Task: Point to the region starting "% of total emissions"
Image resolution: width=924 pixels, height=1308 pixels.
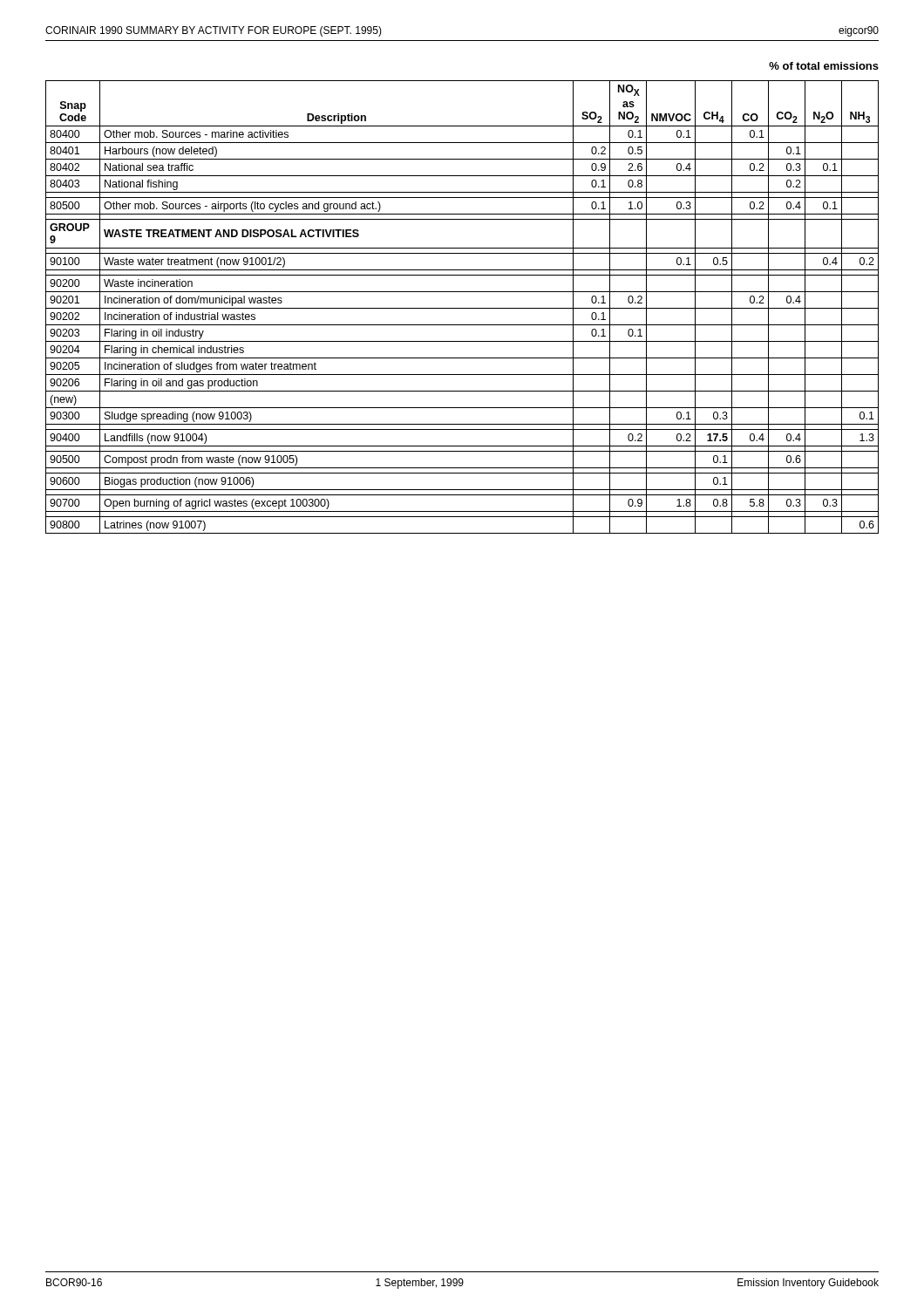Action: click(x=824, y=66)
